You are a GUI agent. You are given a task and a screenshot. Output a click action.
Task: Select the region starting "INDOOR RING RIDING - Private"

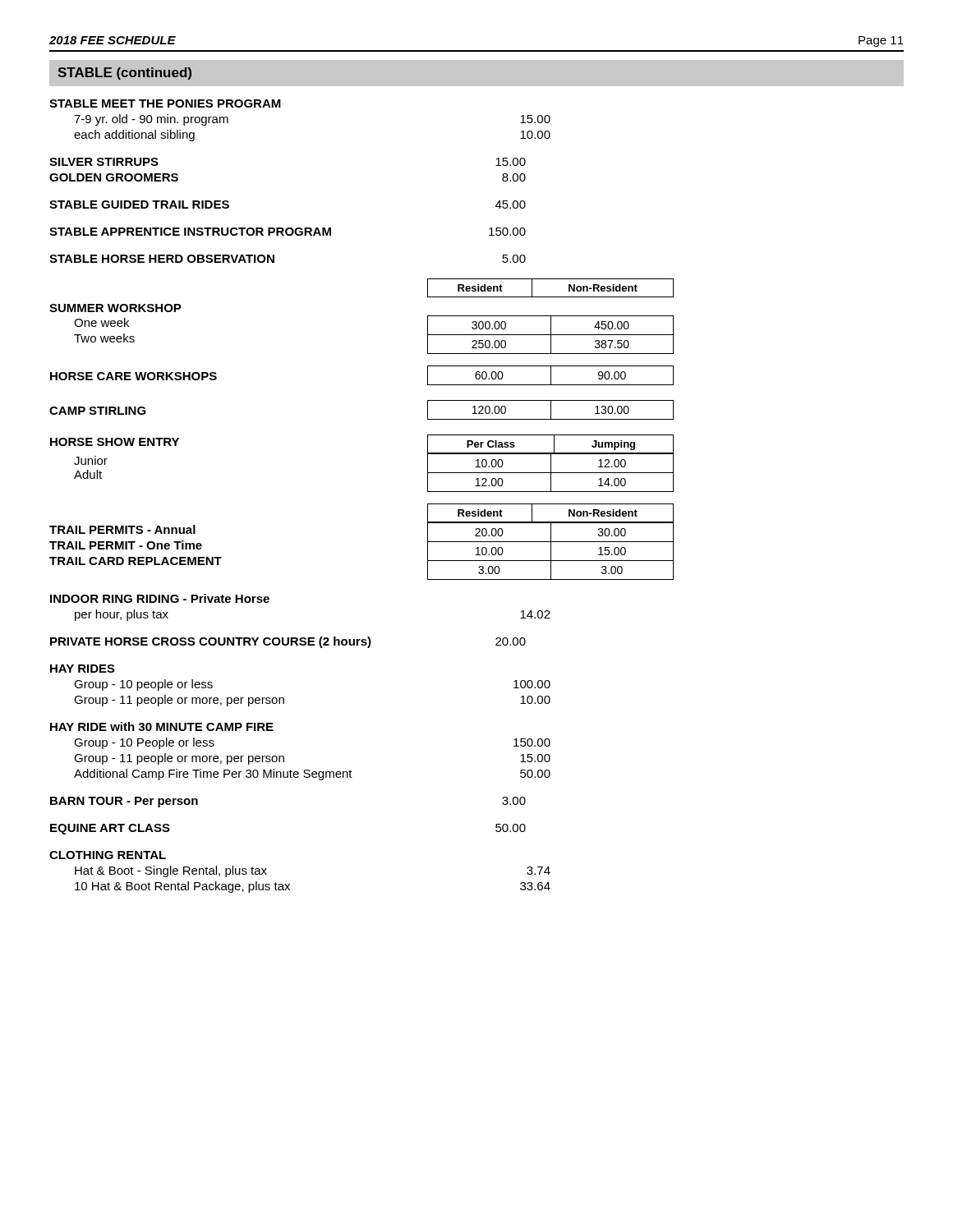click(x=160, y=598)
